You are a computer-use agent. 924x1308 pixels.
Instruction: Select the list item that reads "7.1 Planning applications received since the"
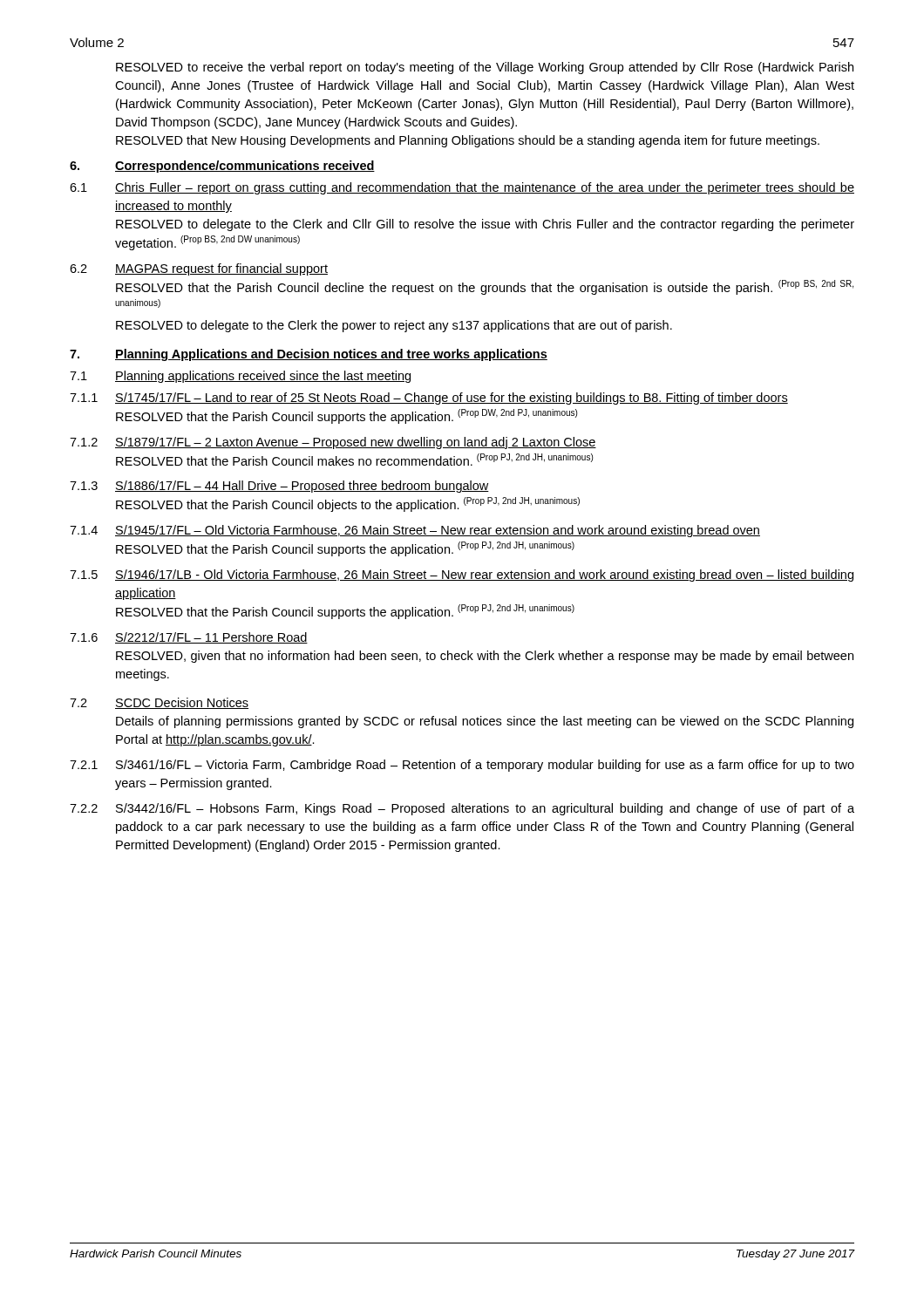tap(240, 377)
